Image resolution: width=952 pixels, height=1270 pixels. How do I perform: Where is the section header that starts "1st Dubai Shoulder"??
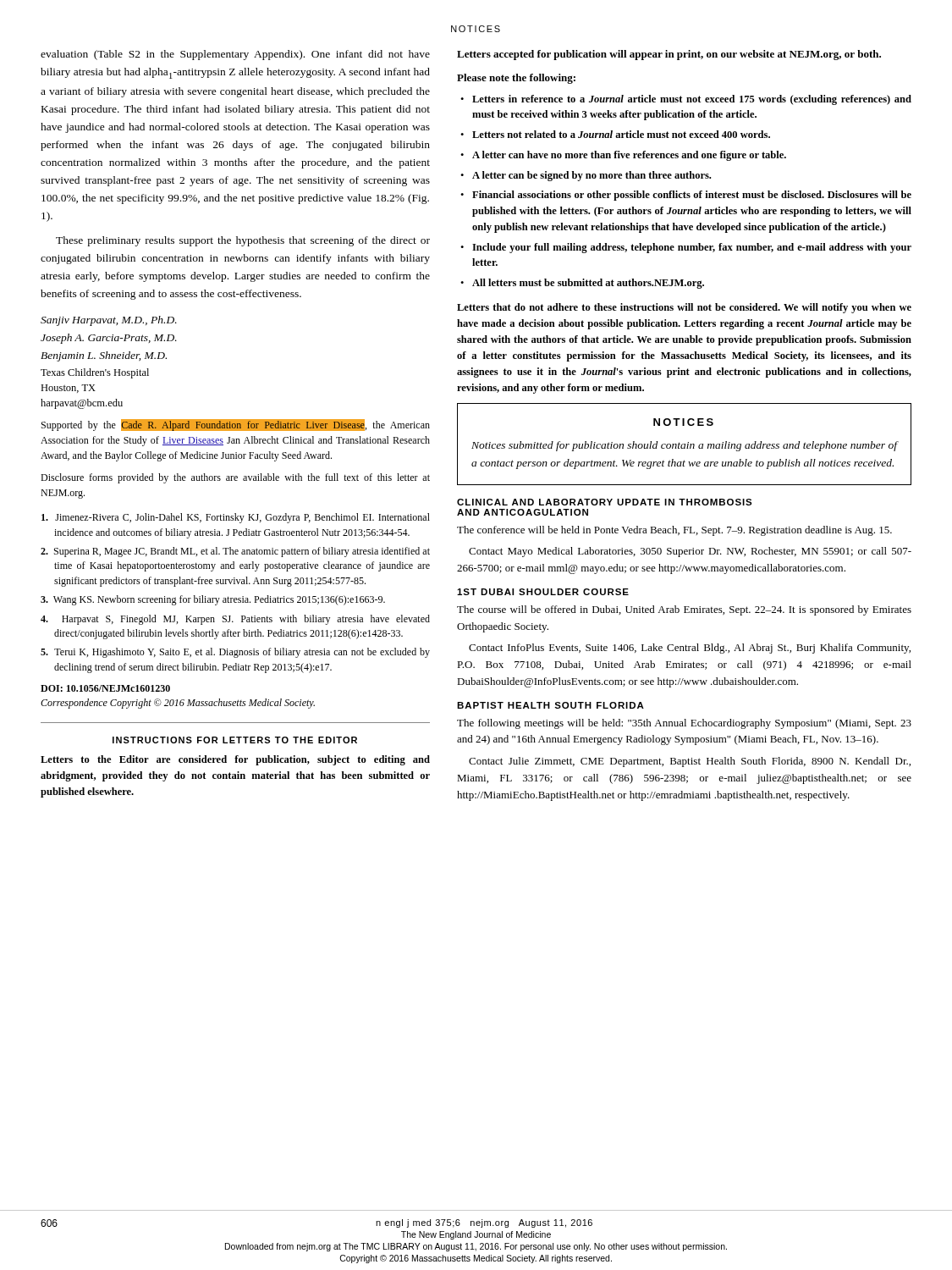click(x=543, y=592)
